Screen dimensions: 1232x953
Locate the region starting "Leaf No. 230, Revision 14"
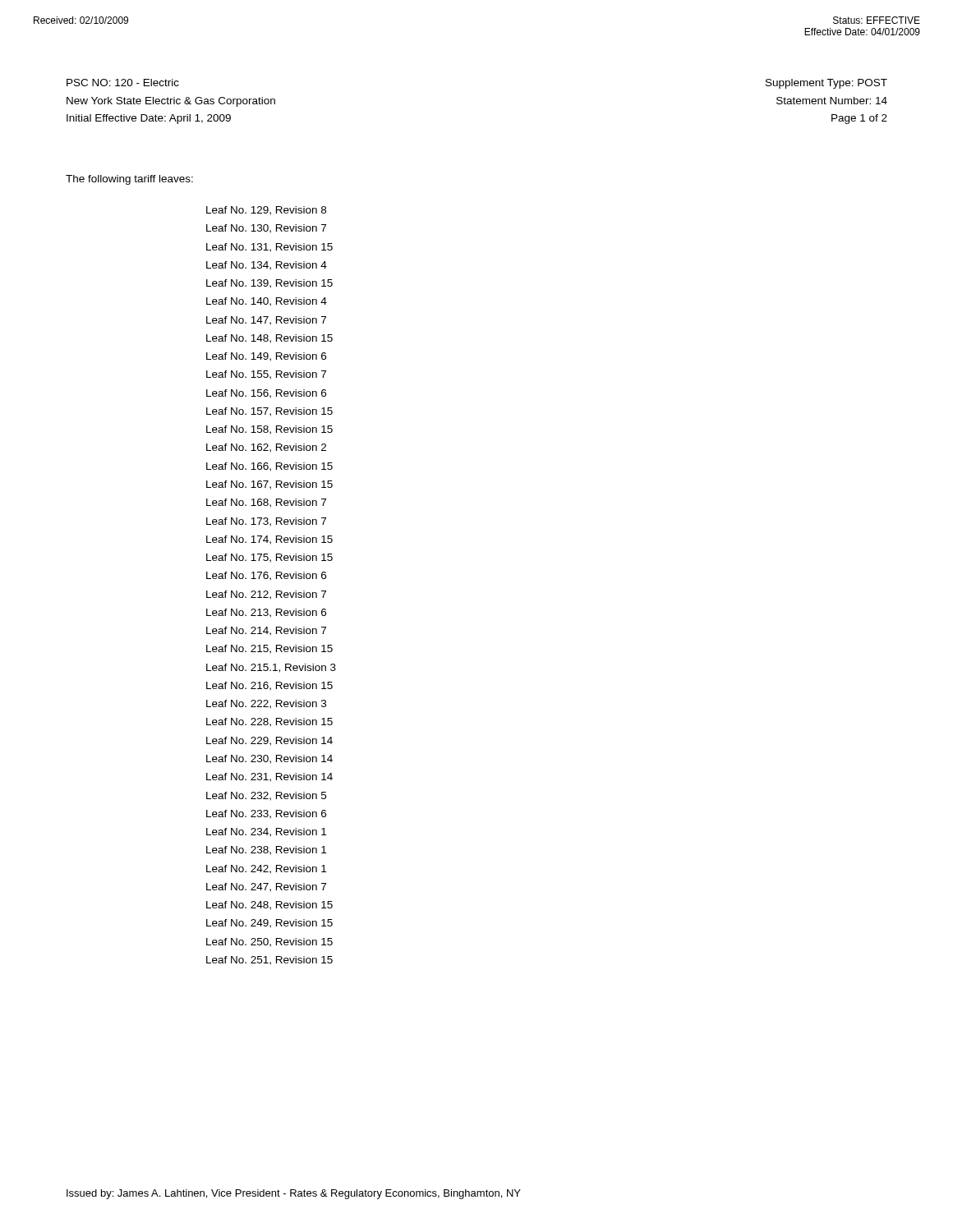click(269, 758)
